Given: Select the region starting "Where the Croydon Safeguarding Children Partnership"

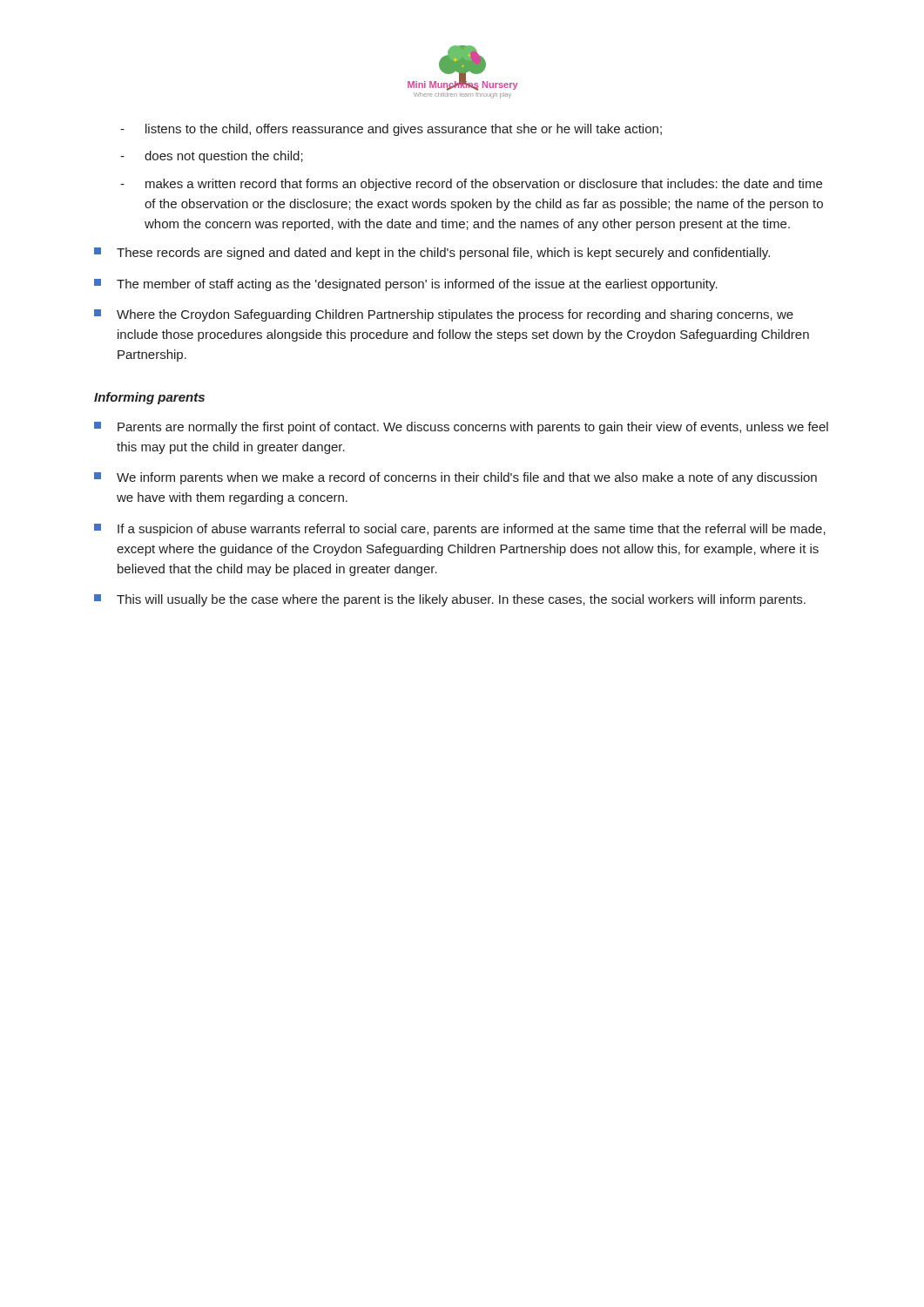Looking at the screenshot, I should pyautogui.click(x=463, y=334).
